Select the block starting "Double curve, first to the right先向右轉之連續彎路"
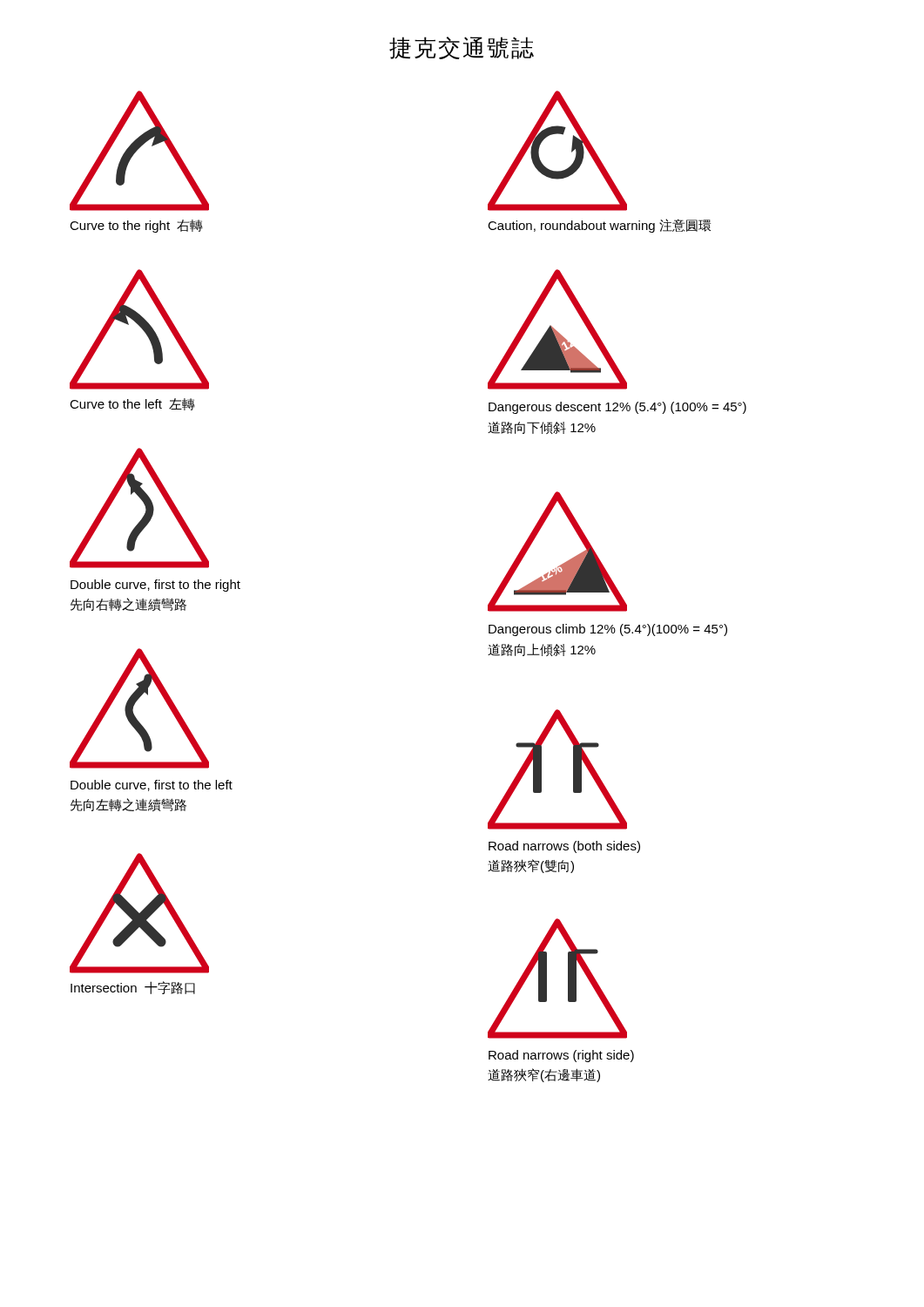Viewport: 924px width, 1307px height. tap(155, 594)
